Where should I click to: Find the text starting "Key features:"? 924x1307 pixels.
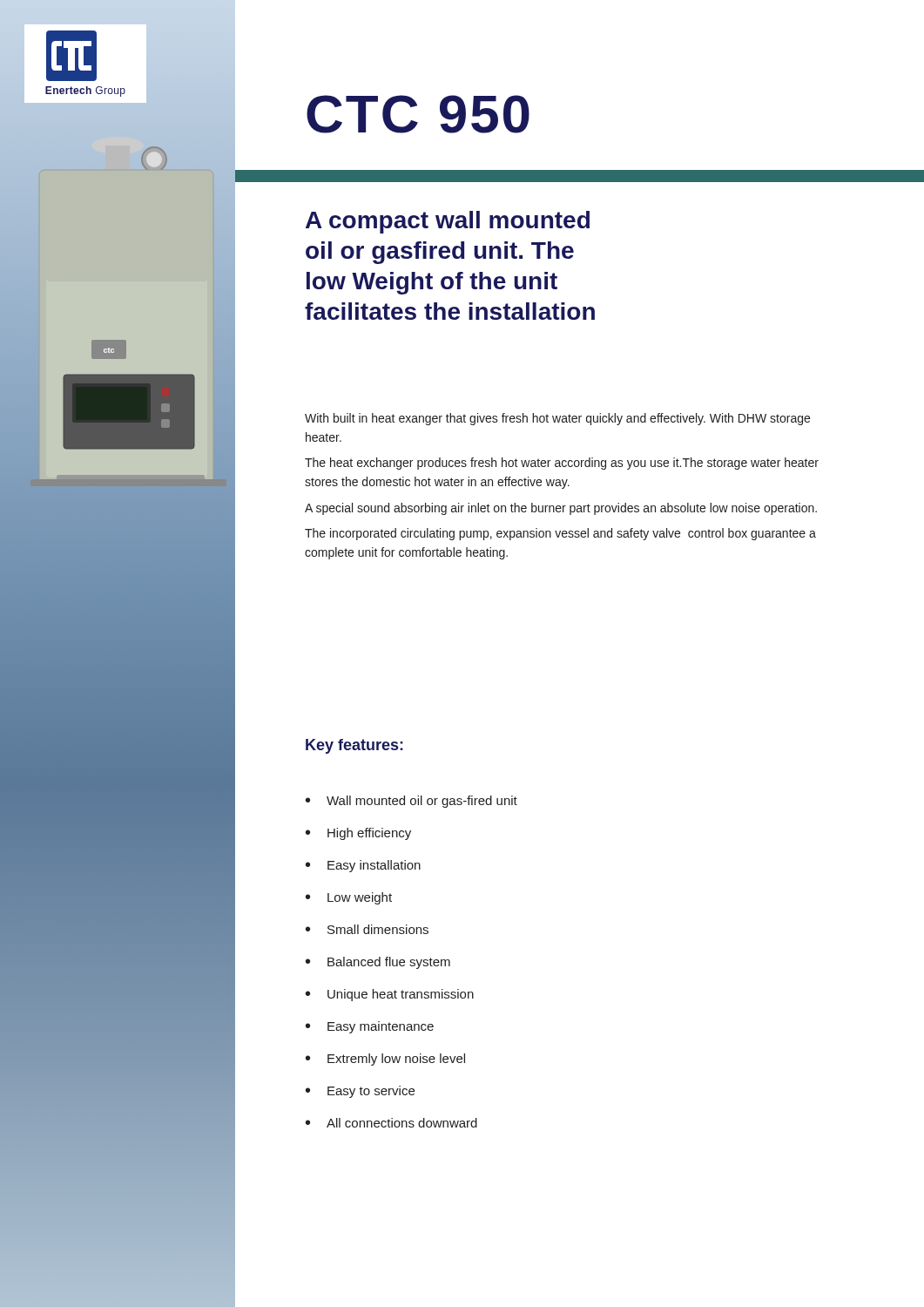click(x=354, y=745)
